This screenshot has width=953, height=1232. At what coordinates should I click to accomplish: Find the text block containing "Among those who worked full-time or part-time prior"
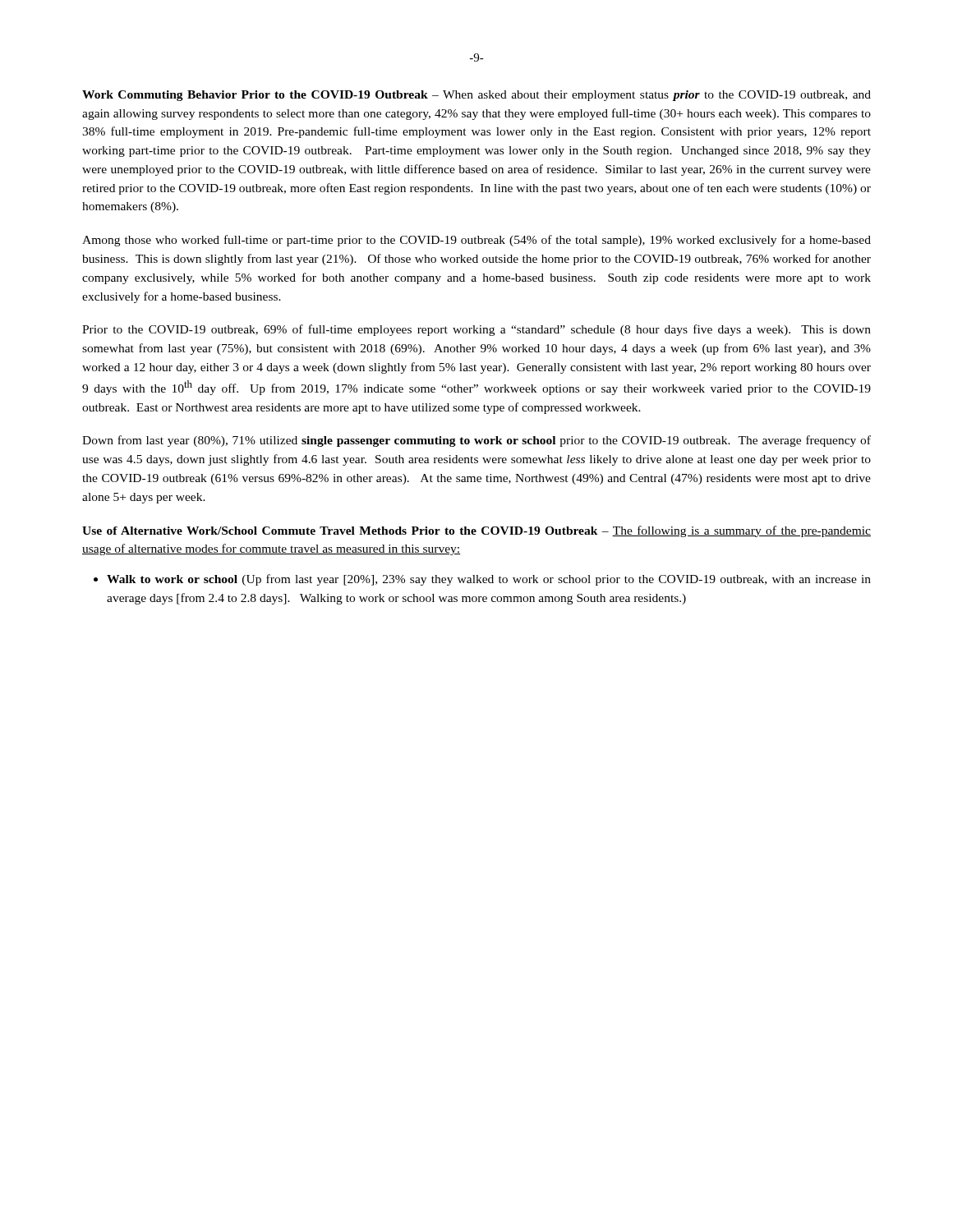pyautogui.click(x=476, y=268)
